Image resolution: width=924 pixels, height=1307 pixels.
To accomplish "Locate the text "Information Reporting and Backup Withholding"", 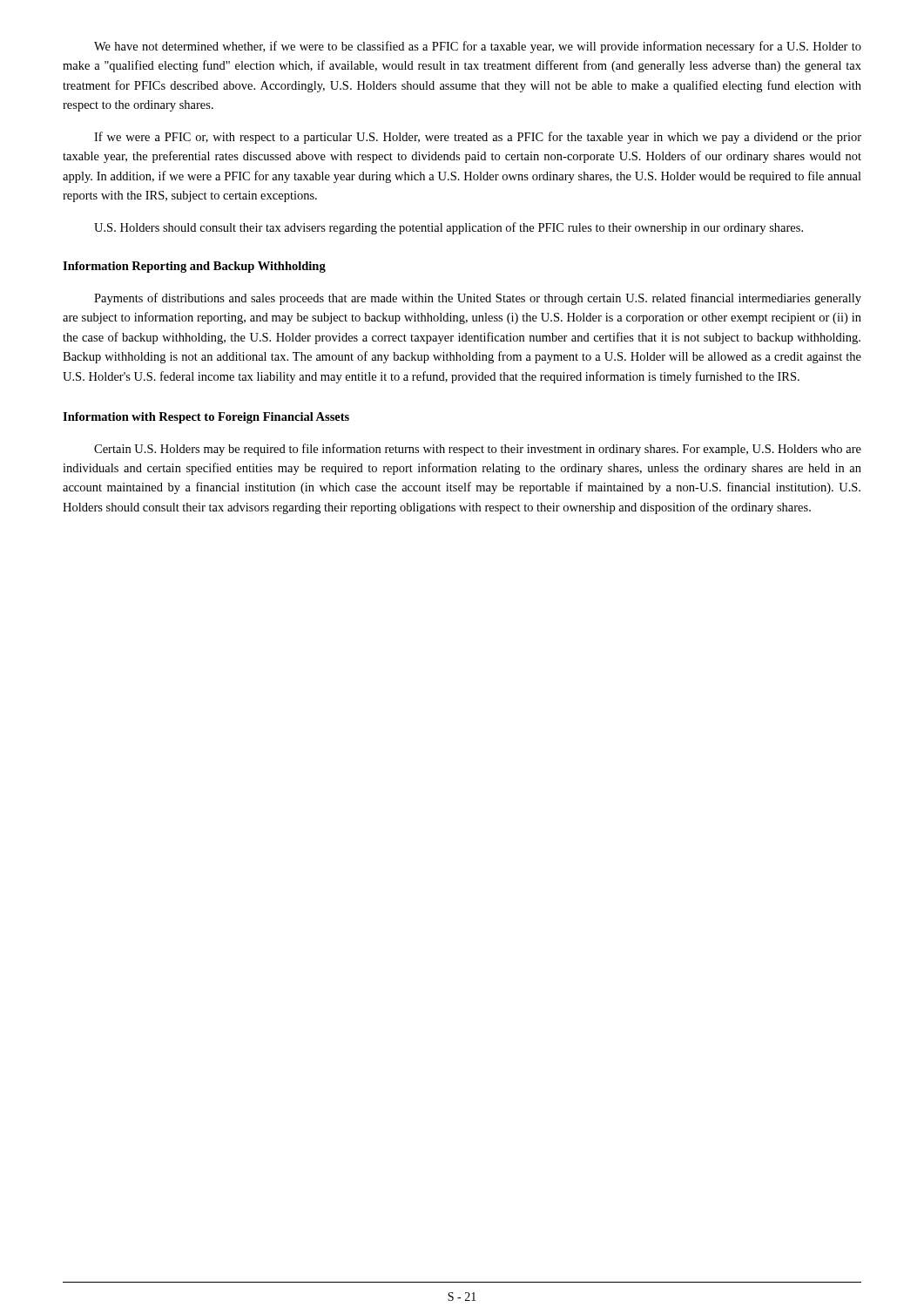I will coord(194,266).
